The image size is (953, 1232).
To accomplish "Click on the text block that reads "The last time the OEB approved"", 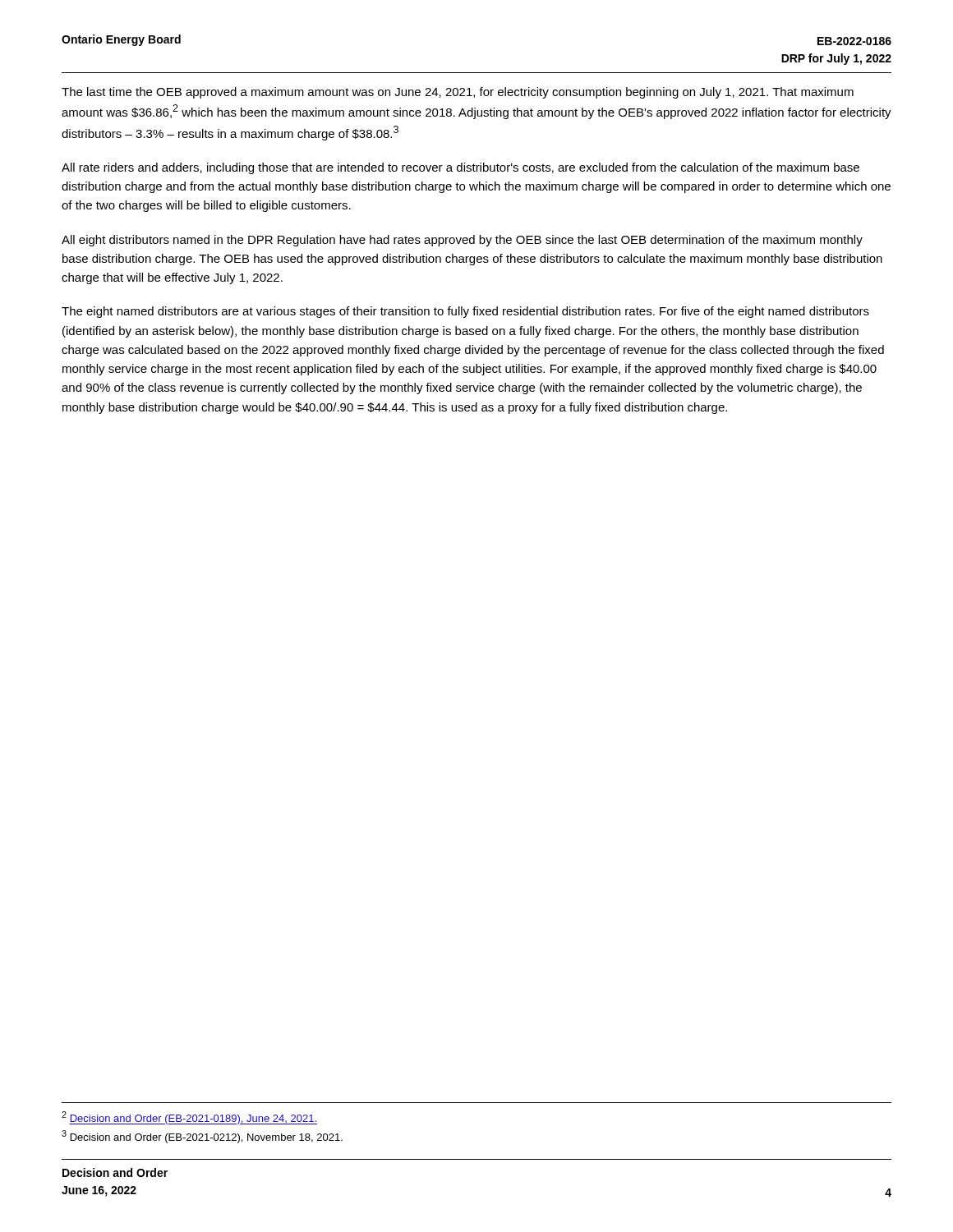I will [476, 112].
